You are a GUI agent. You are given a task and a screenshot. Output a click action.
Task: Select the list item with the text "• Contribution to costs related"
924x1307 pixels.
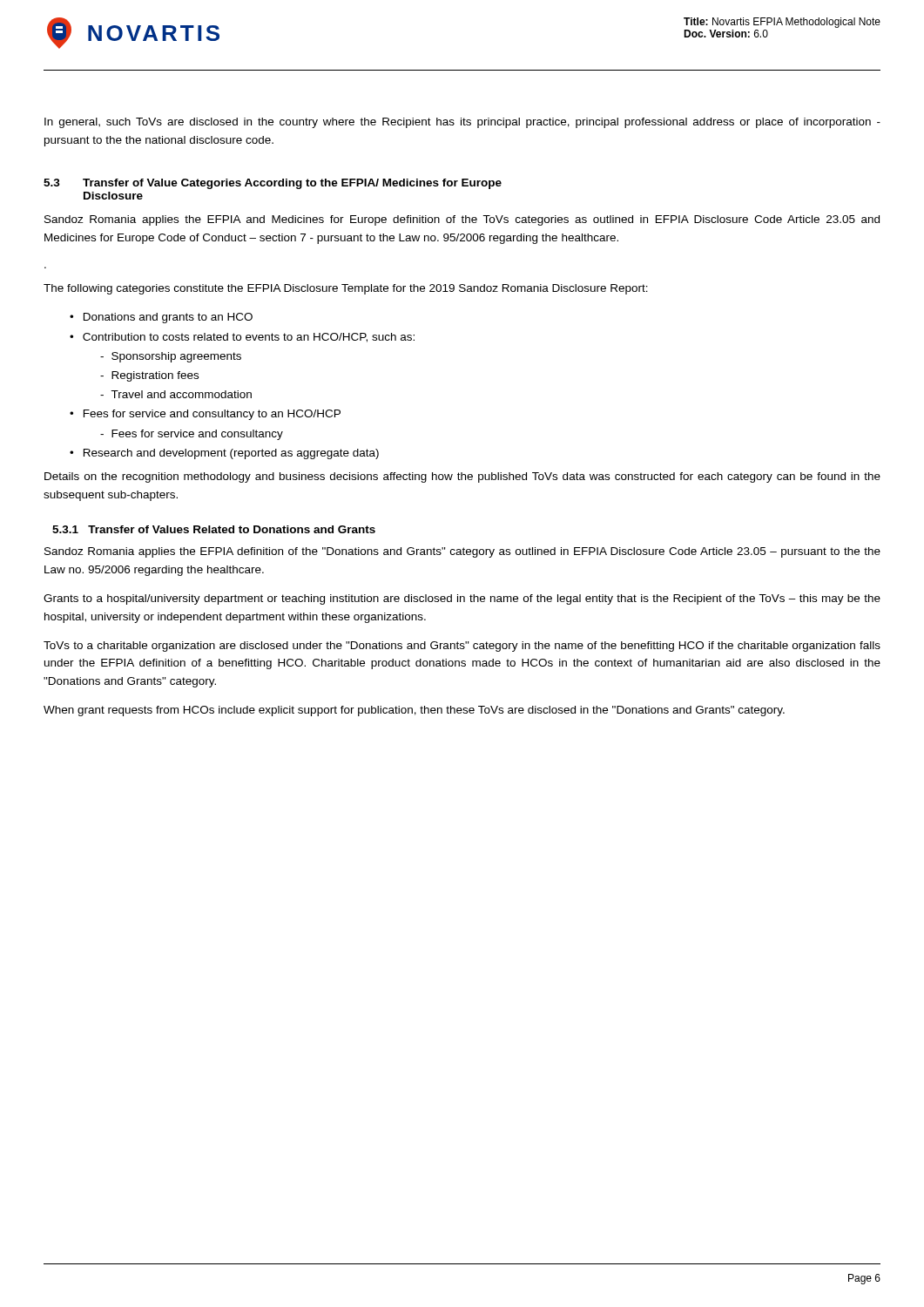click(x=243, y=337)
